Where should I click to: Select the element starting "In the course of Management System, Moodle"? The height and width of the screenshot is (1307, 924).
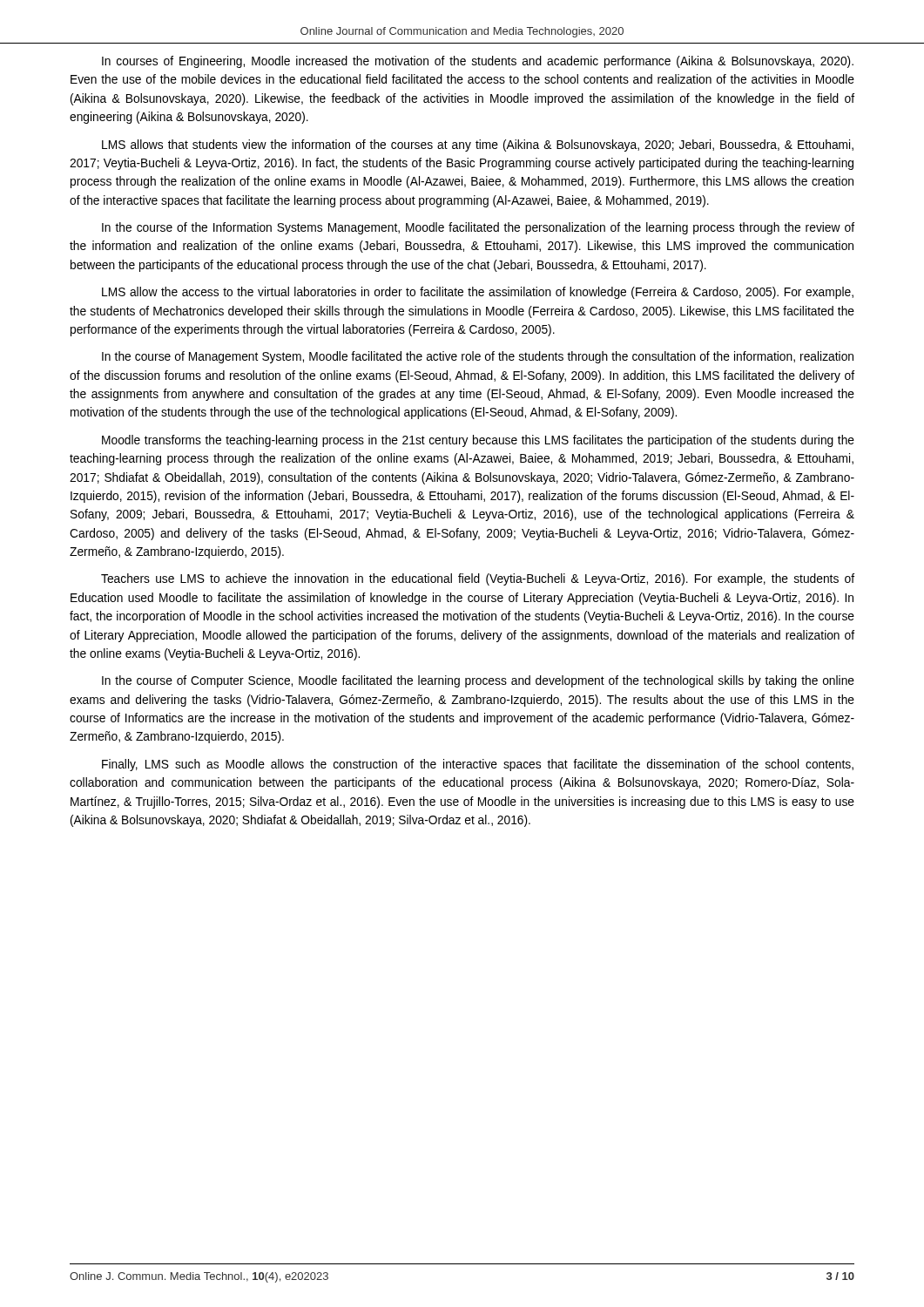point(462,385)
